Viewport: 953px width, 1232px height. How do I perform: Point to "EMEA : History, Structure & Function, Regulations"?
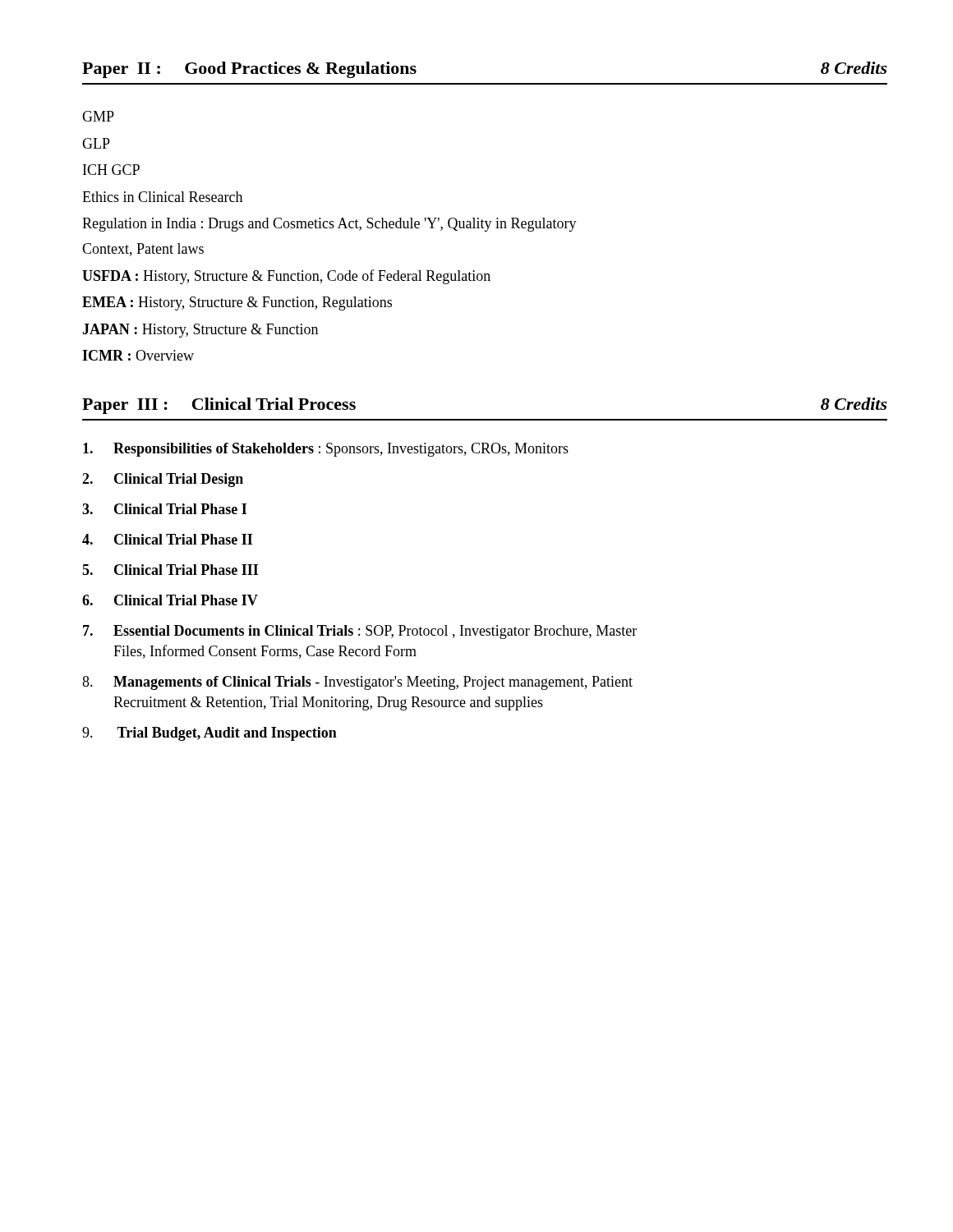click(237, 302)
